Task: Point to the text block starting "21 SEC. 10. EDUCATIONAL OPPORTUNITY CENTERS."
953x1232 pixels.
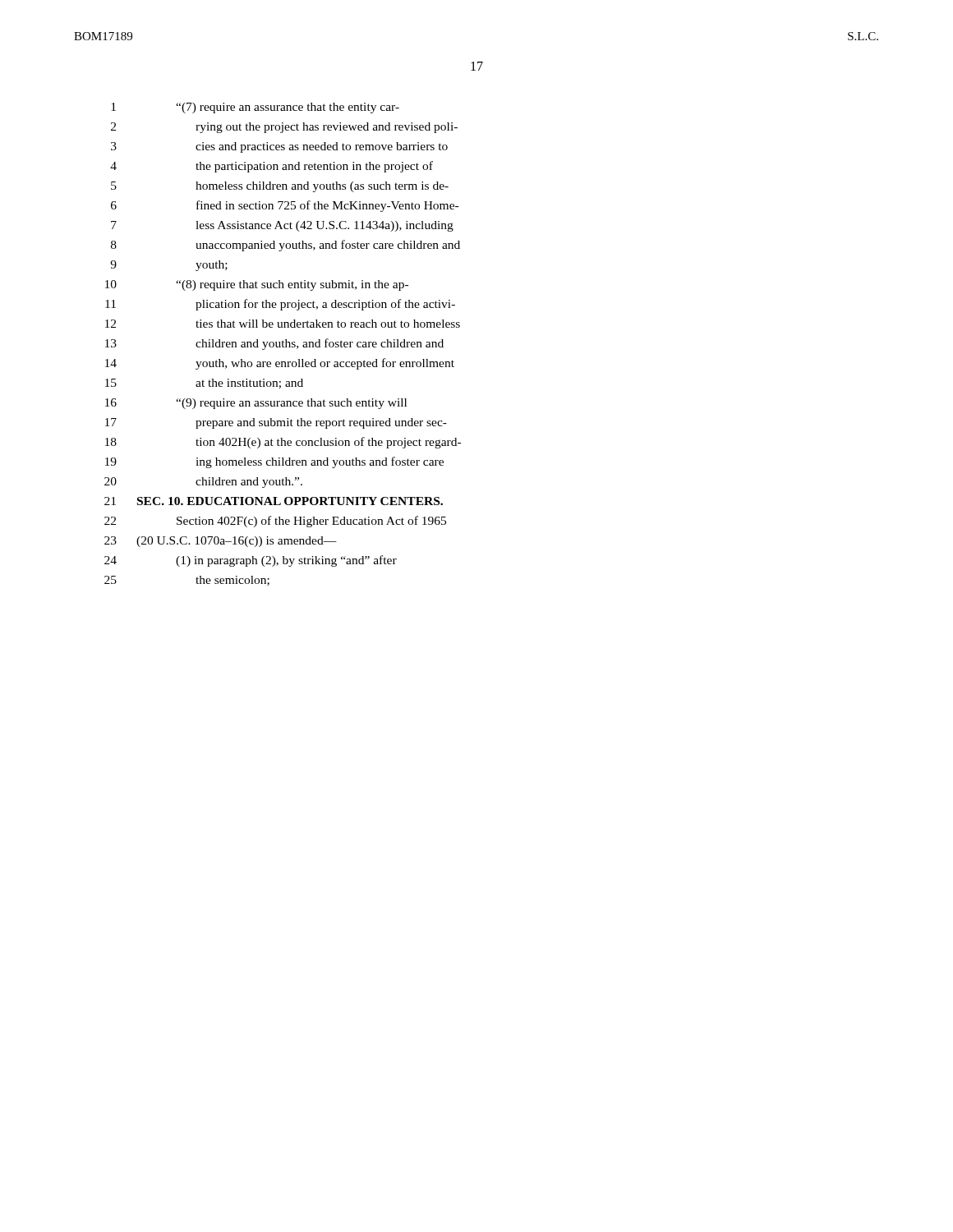Action: click(x=274, y=501)
